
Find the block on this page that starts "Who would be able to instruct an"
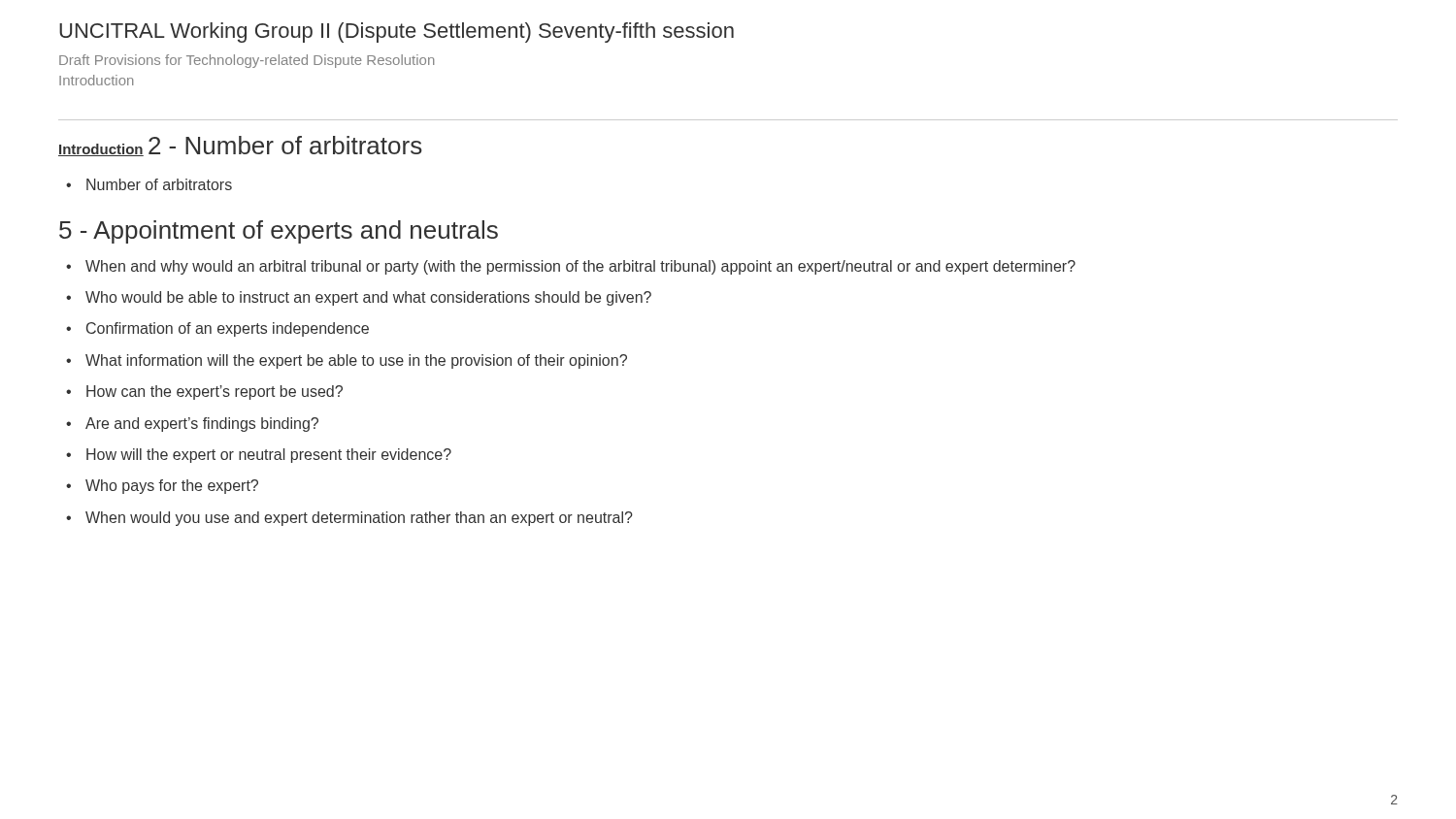pyautogui.click(x=369, y=297)
